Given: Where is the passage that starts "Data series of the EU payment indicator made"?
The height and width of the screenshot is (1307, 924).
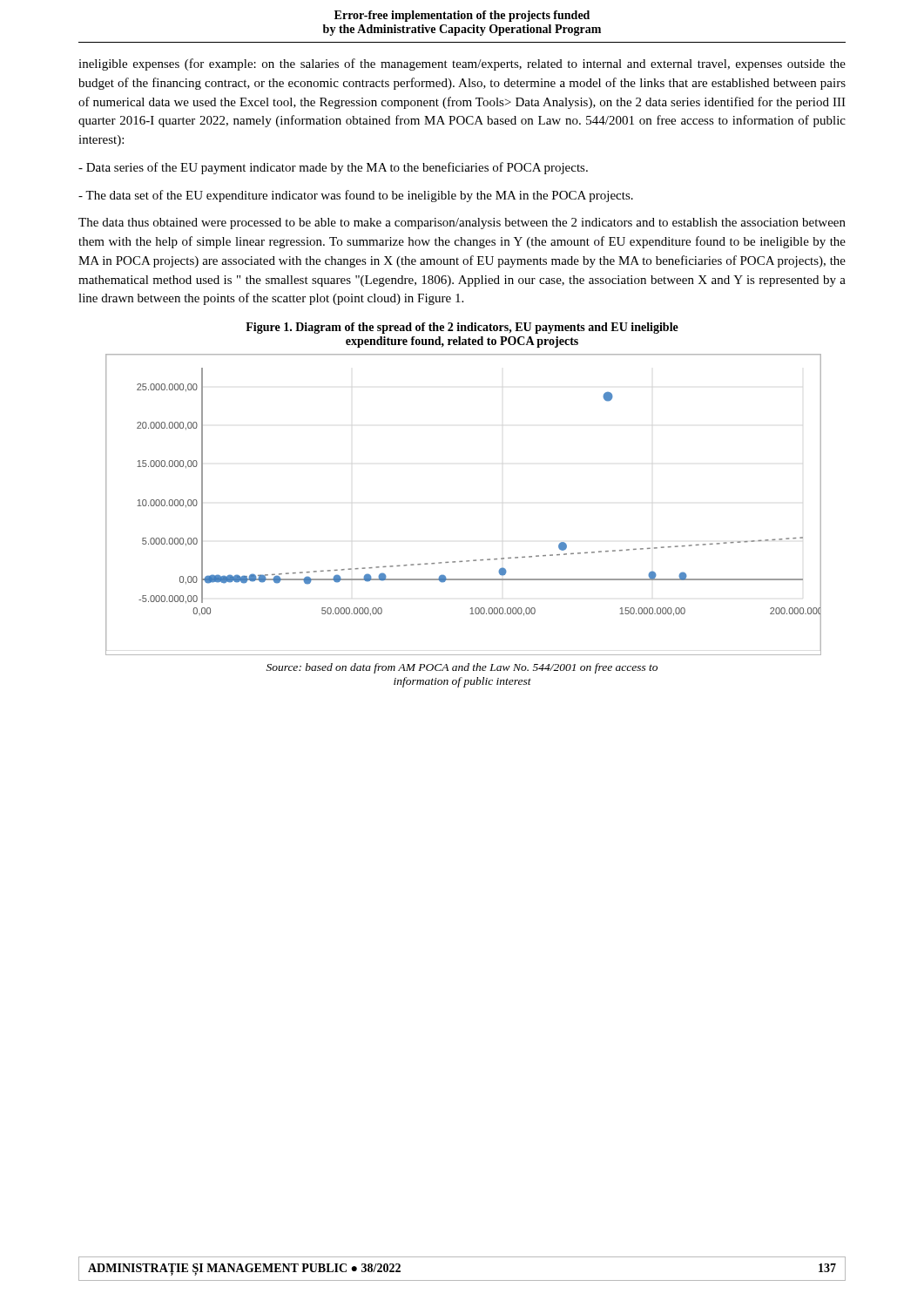Looking at the screenshot, I should (333, 167).
